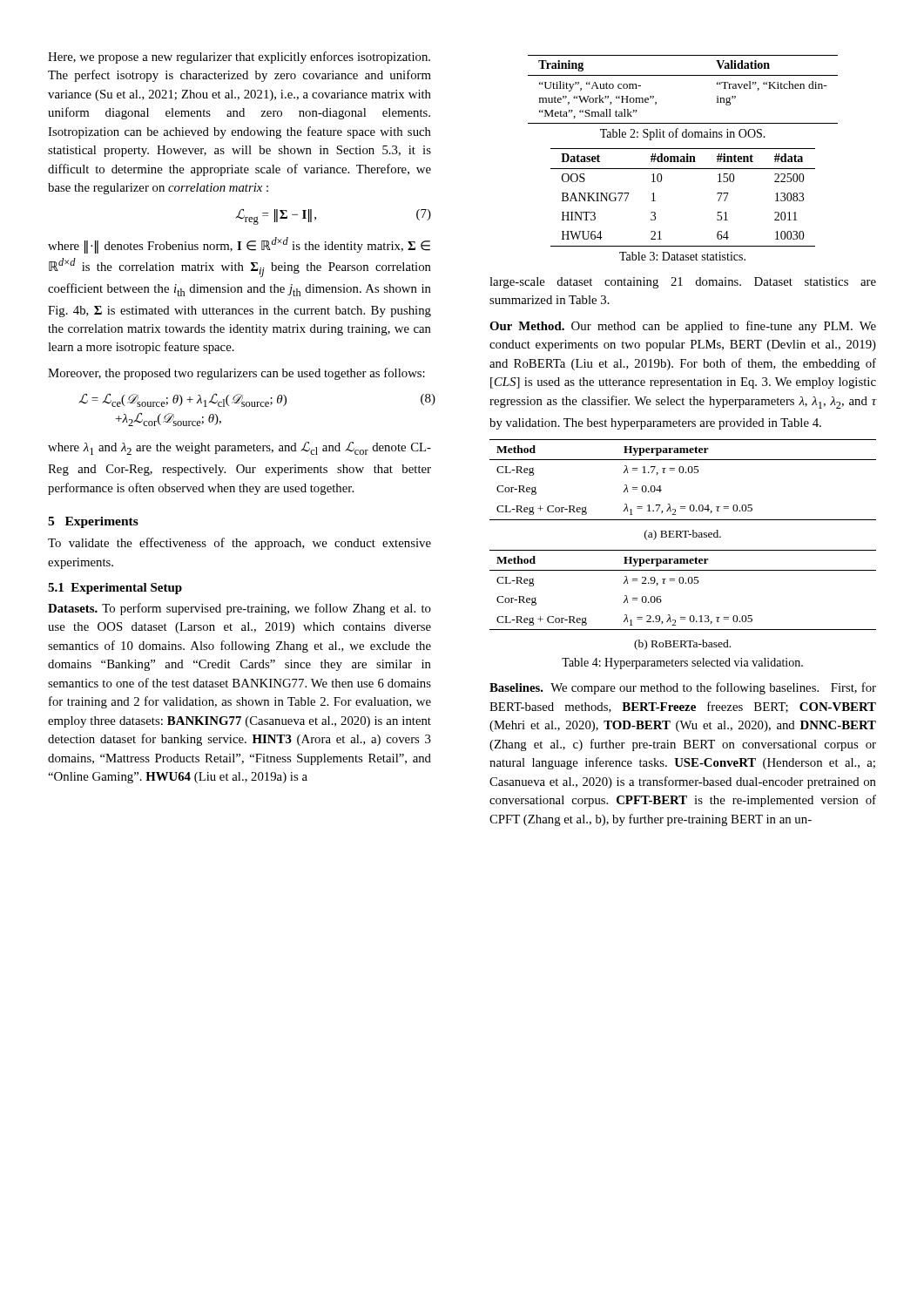
Task: Select the text block that says "Our Method. Our method can be applied"
Action: tap(683, 374)
